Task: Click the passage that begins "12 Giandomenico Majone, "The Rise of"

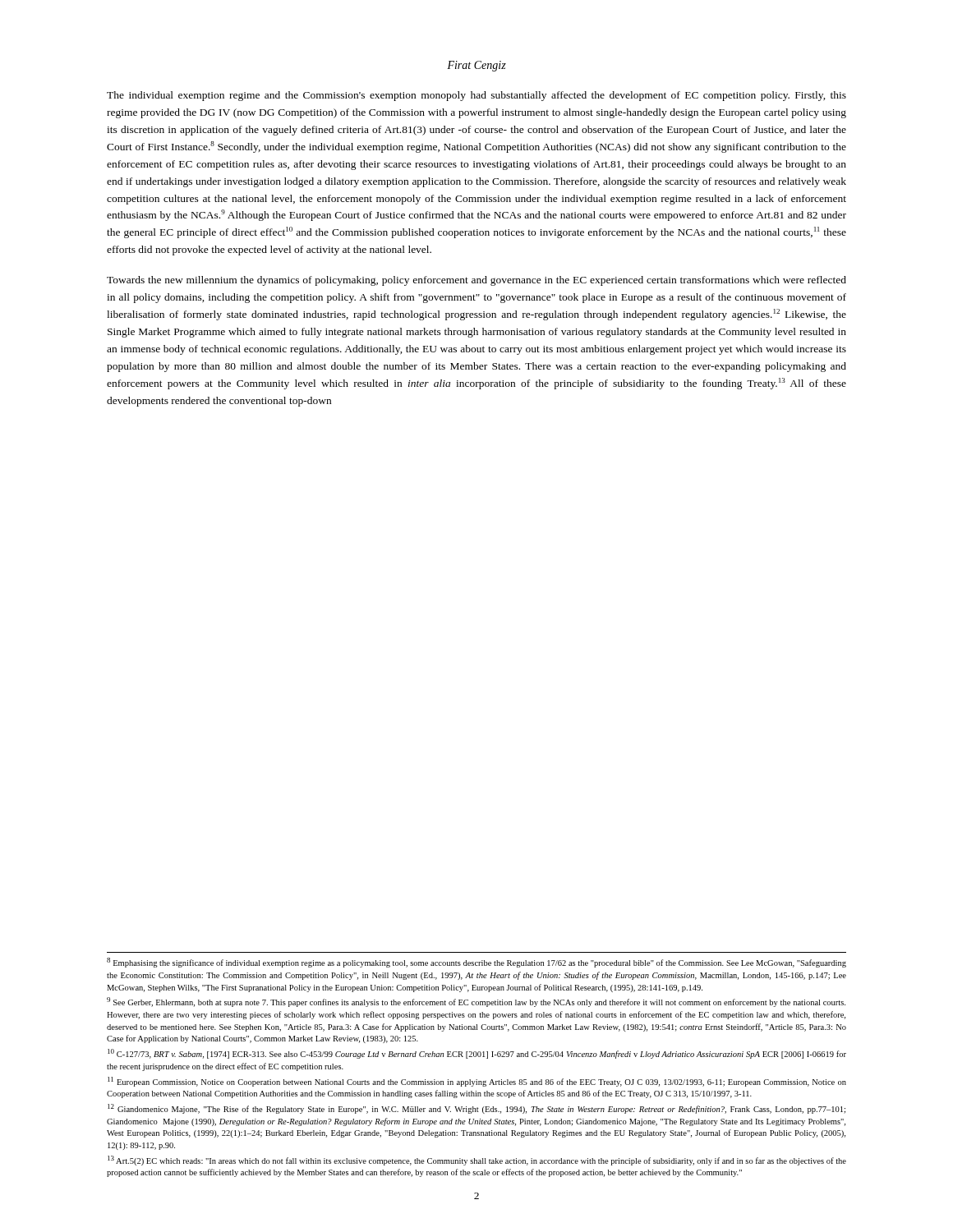Action: click(476, 1127)
